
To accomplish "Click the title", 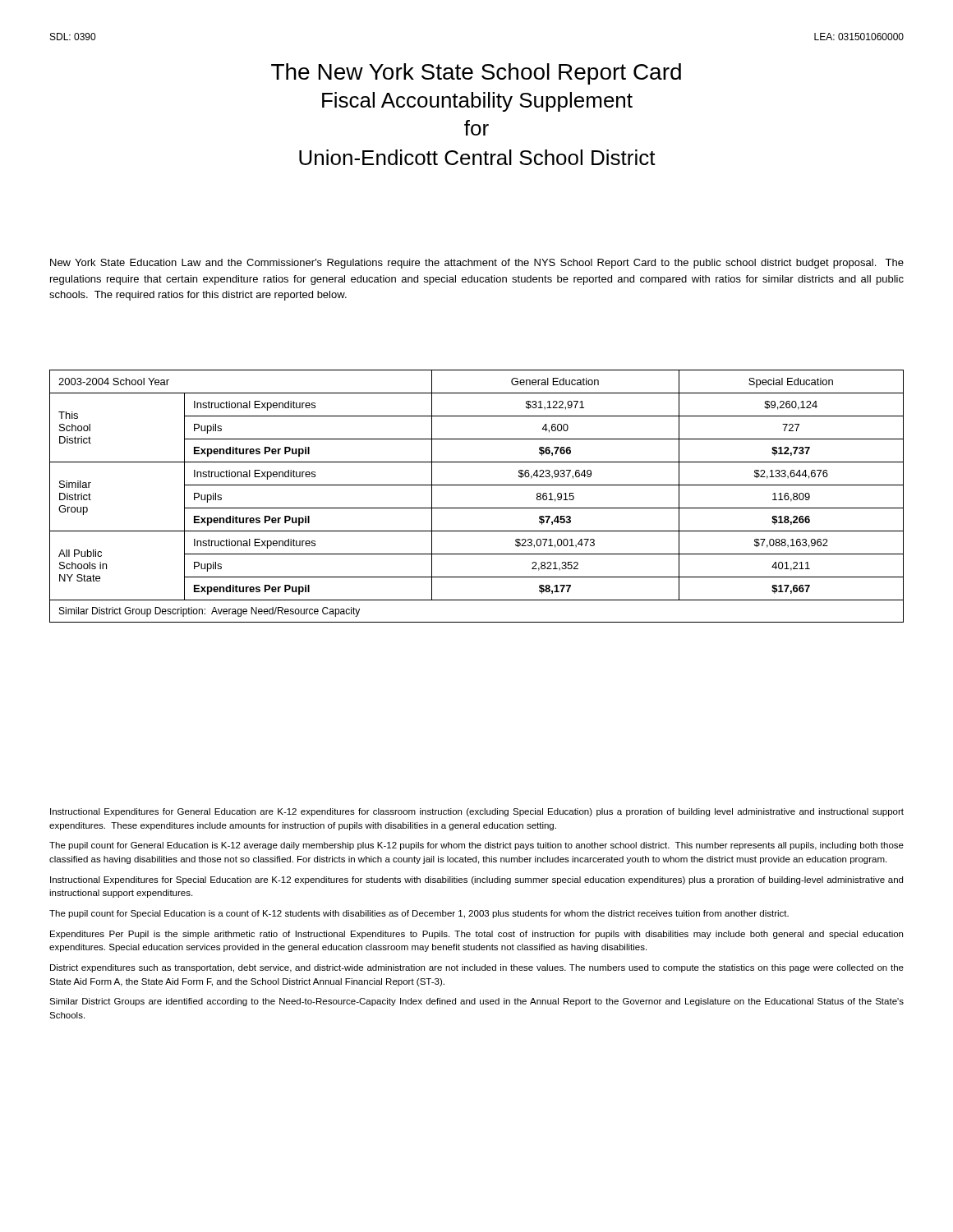I will 476,115.
